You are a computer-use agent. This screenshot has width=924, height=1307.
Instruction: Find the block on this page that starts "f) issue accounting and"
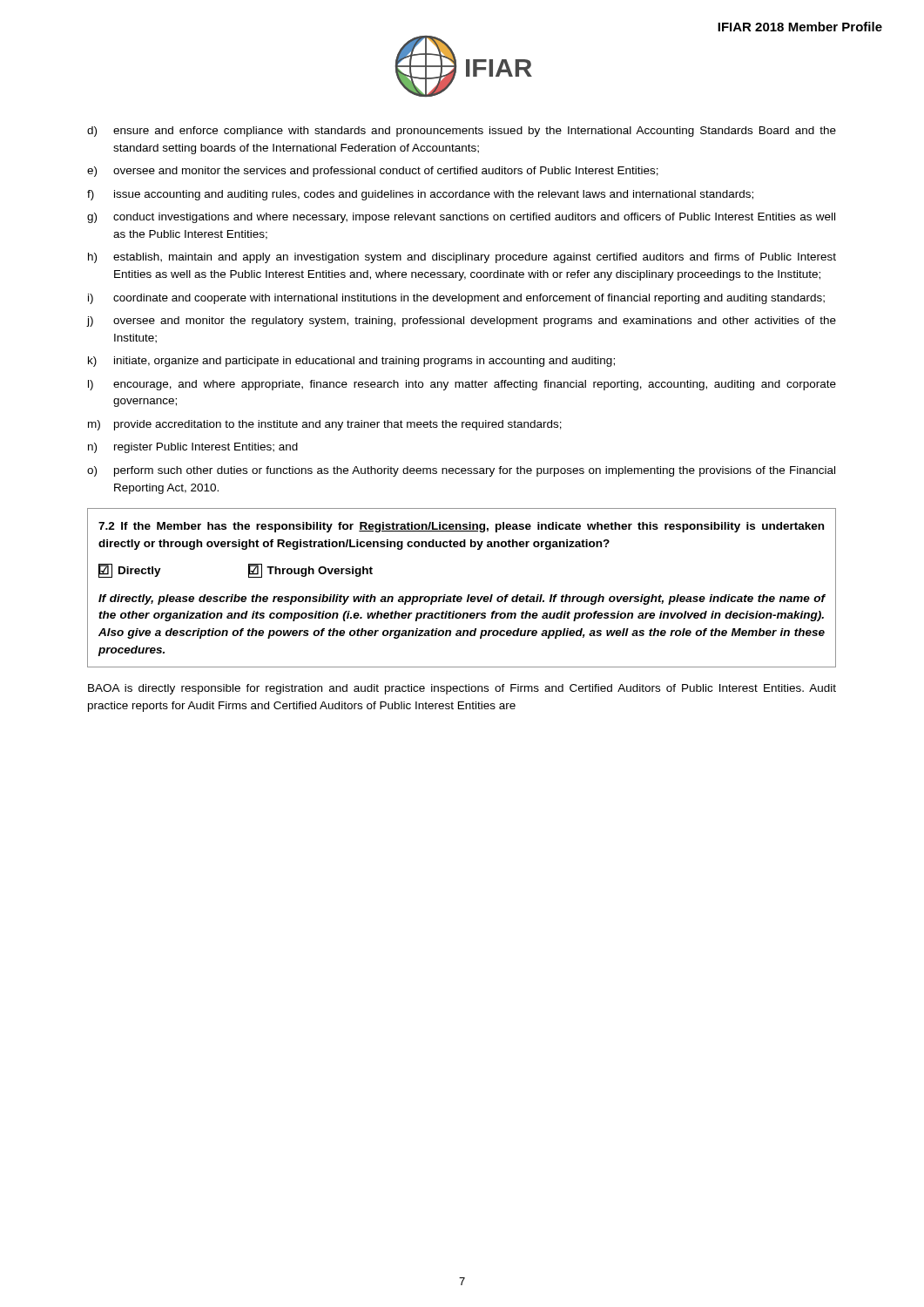pyautogui.click(x=421, y=194)
